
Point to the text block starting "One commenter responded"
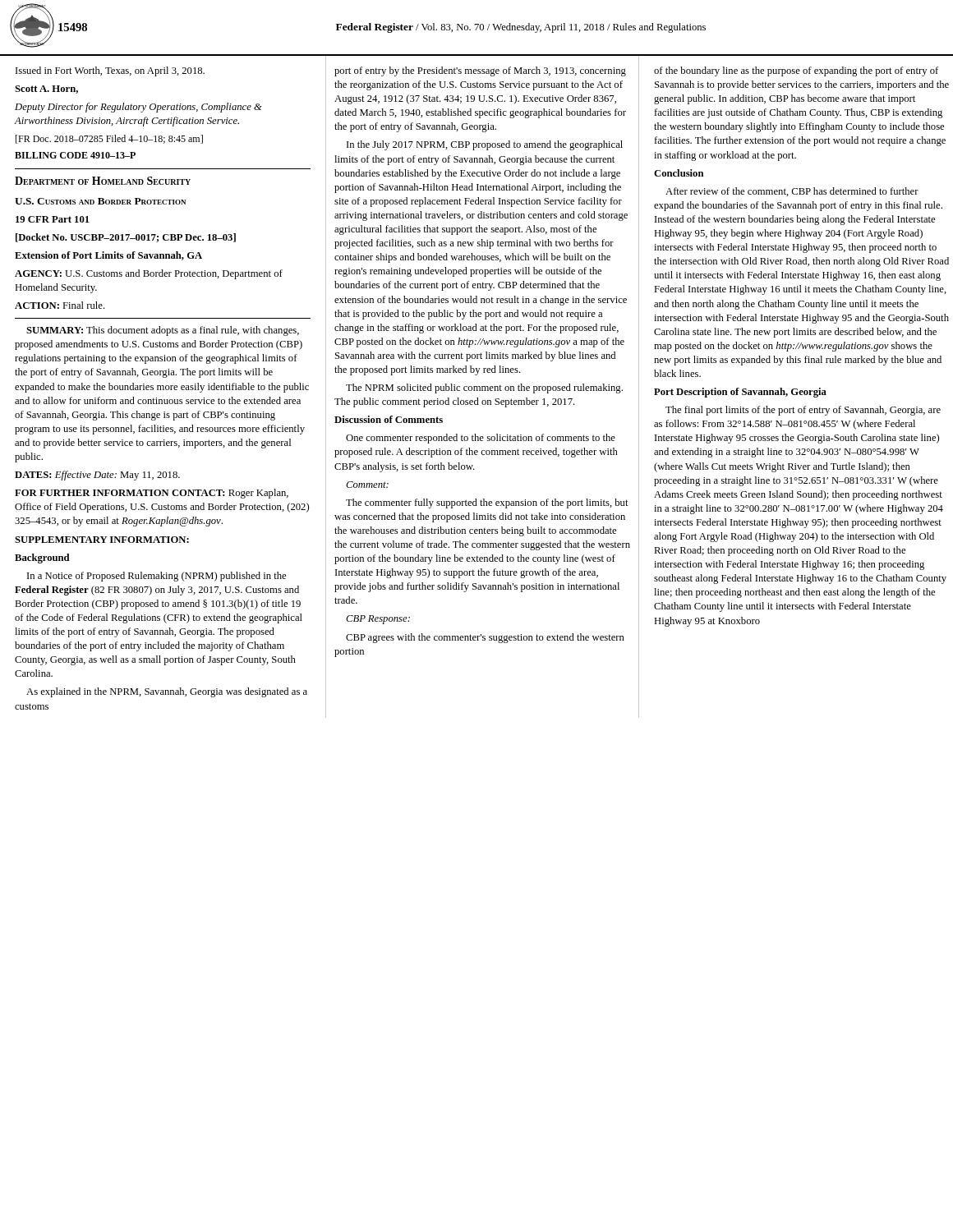482,545
